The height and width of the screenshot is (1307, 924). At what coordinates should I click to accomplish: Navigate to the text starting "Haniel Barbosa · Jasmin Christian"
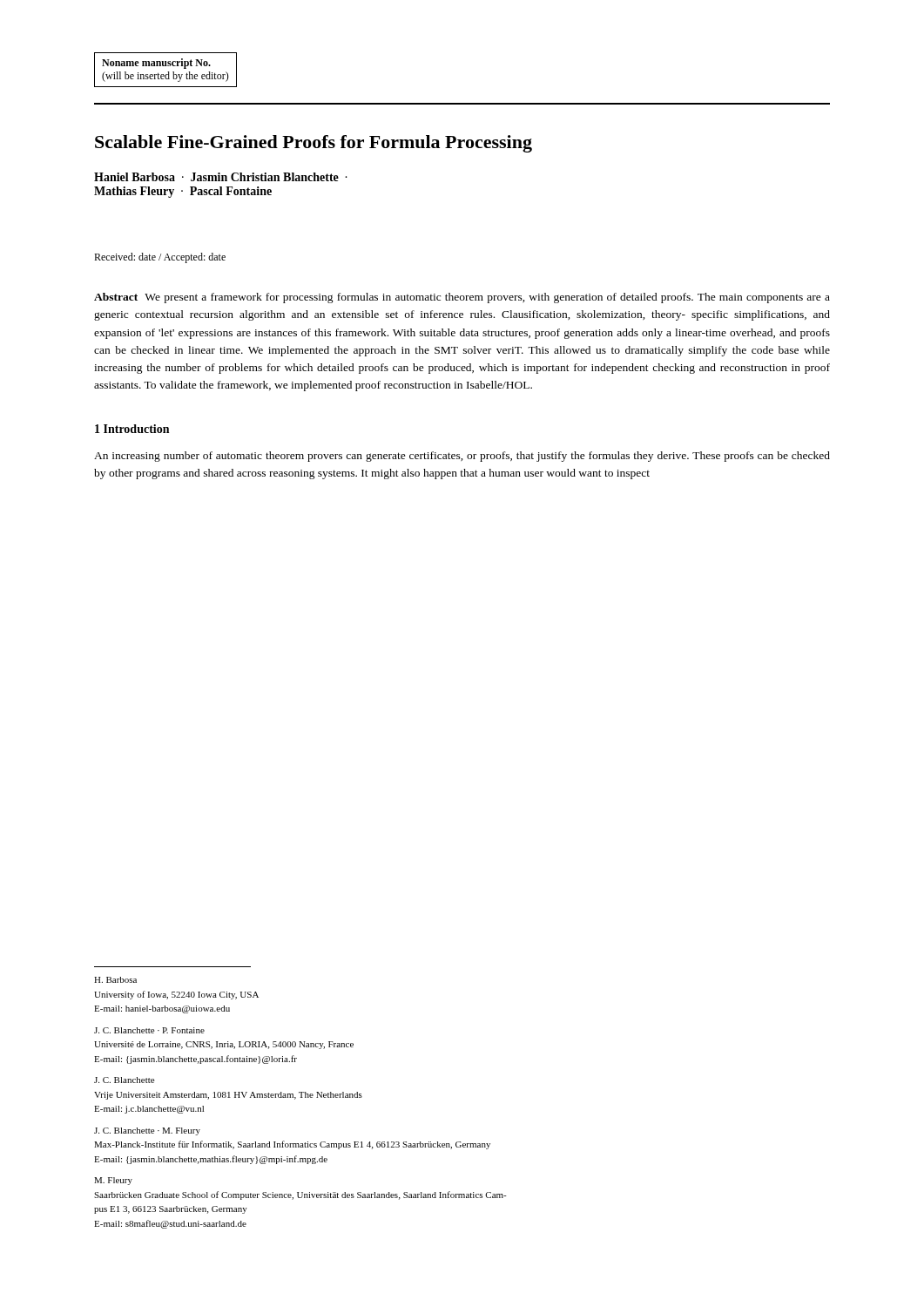pyautogui.click(x=221, y=184)
